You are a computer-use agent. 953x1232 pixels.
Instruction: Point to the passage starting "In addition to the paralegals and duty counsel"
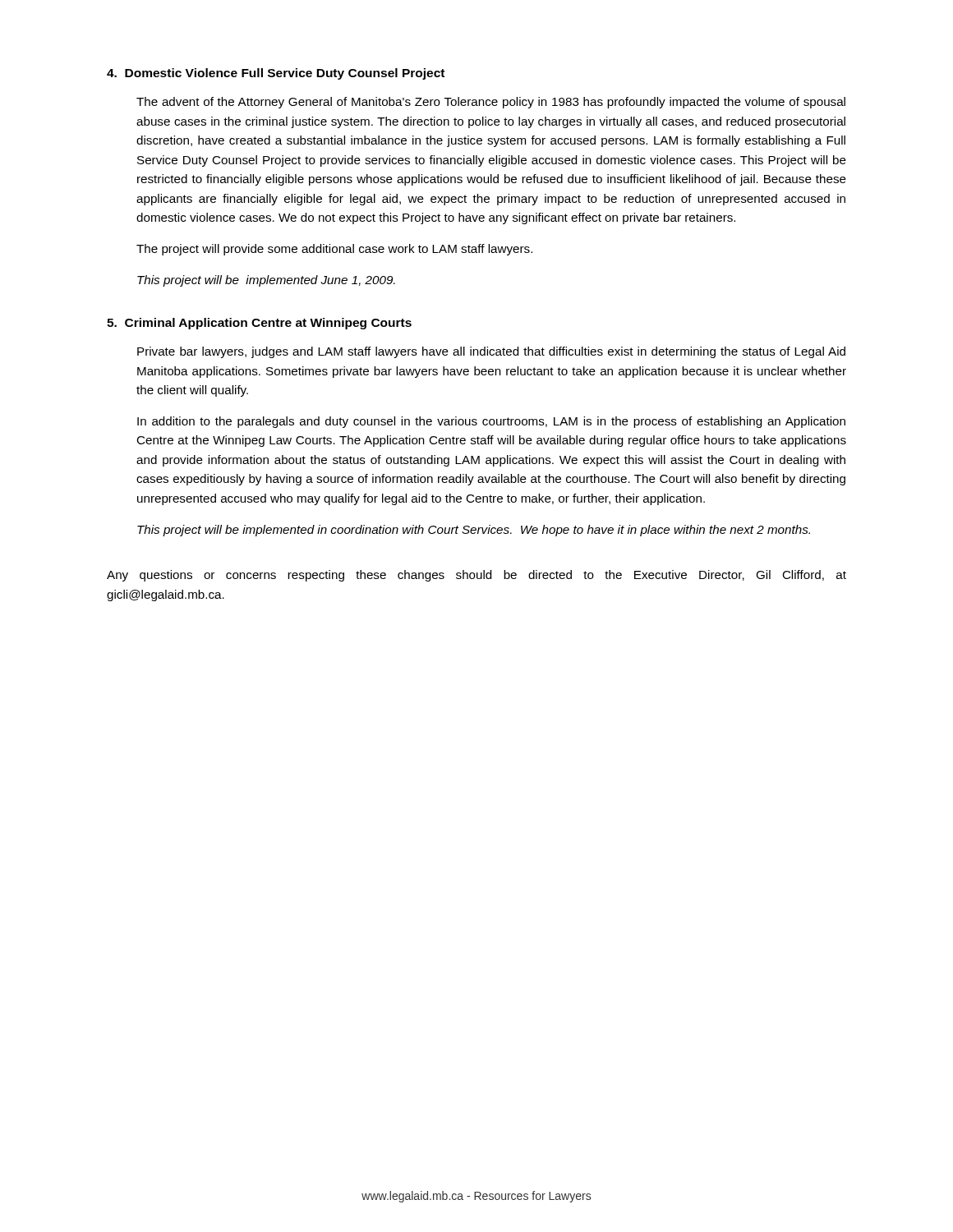[x=491, y=459]
